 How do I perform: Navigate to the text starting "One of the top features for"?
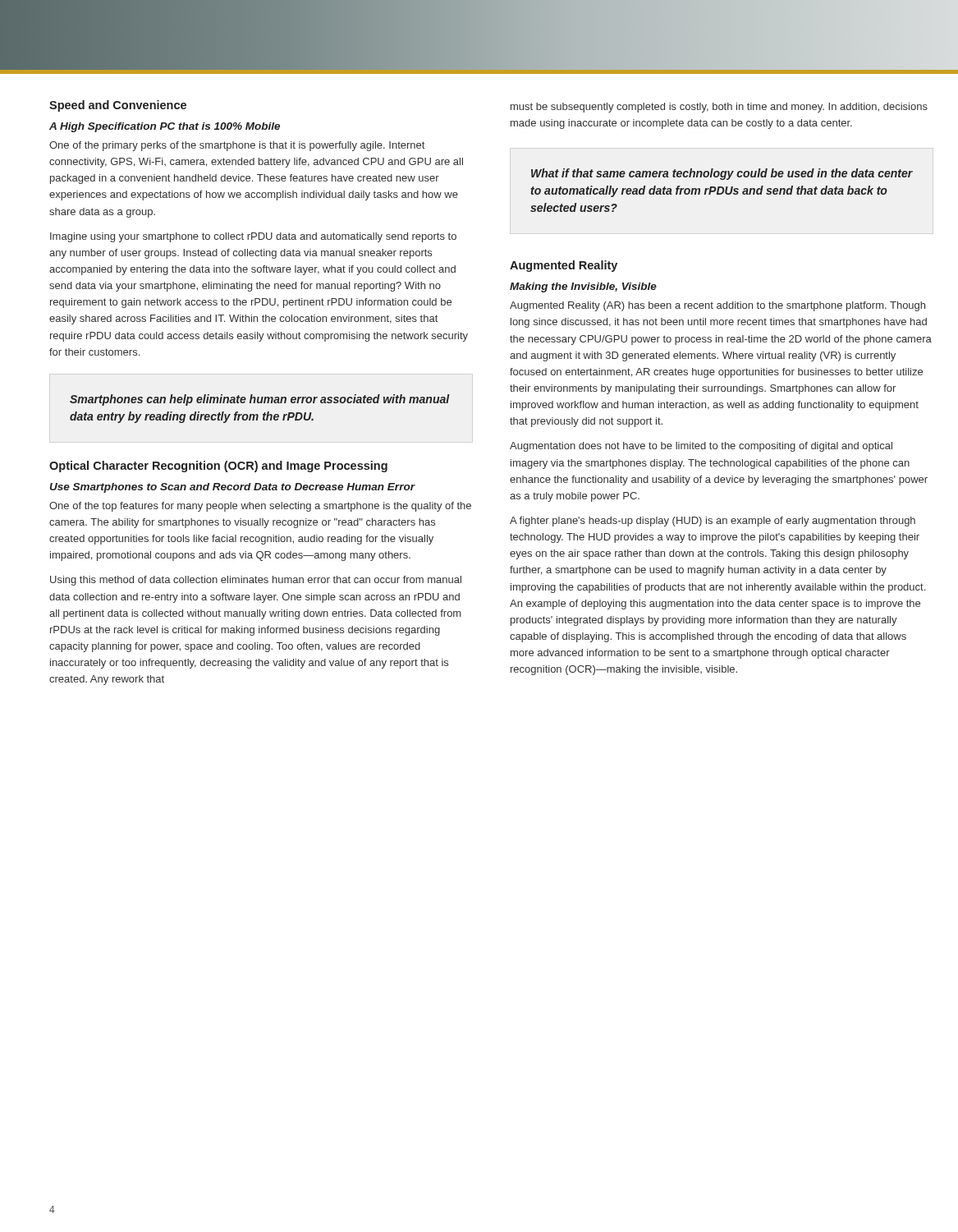tap(260, 530)
